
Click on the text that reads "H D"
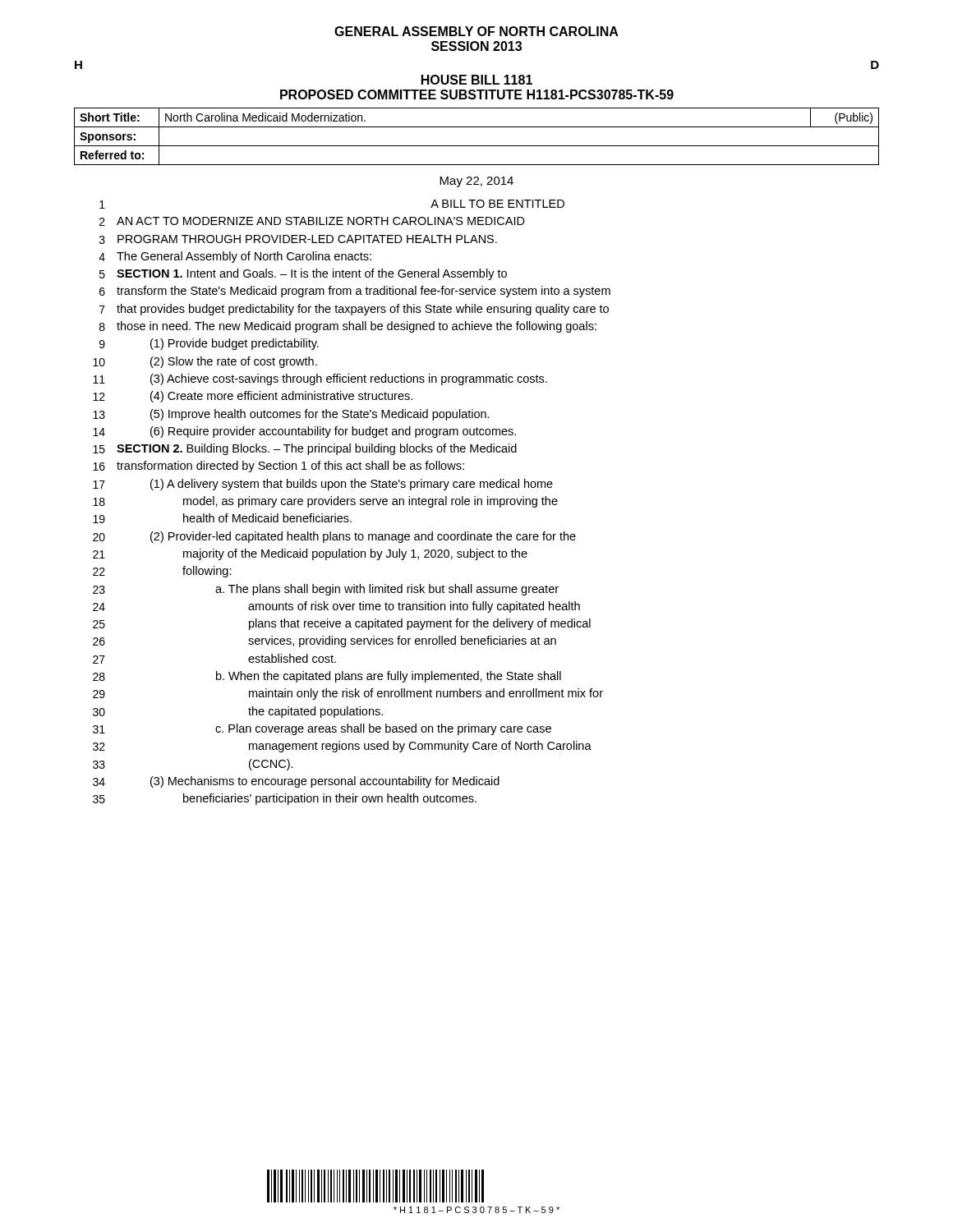(x=476, y=64)
